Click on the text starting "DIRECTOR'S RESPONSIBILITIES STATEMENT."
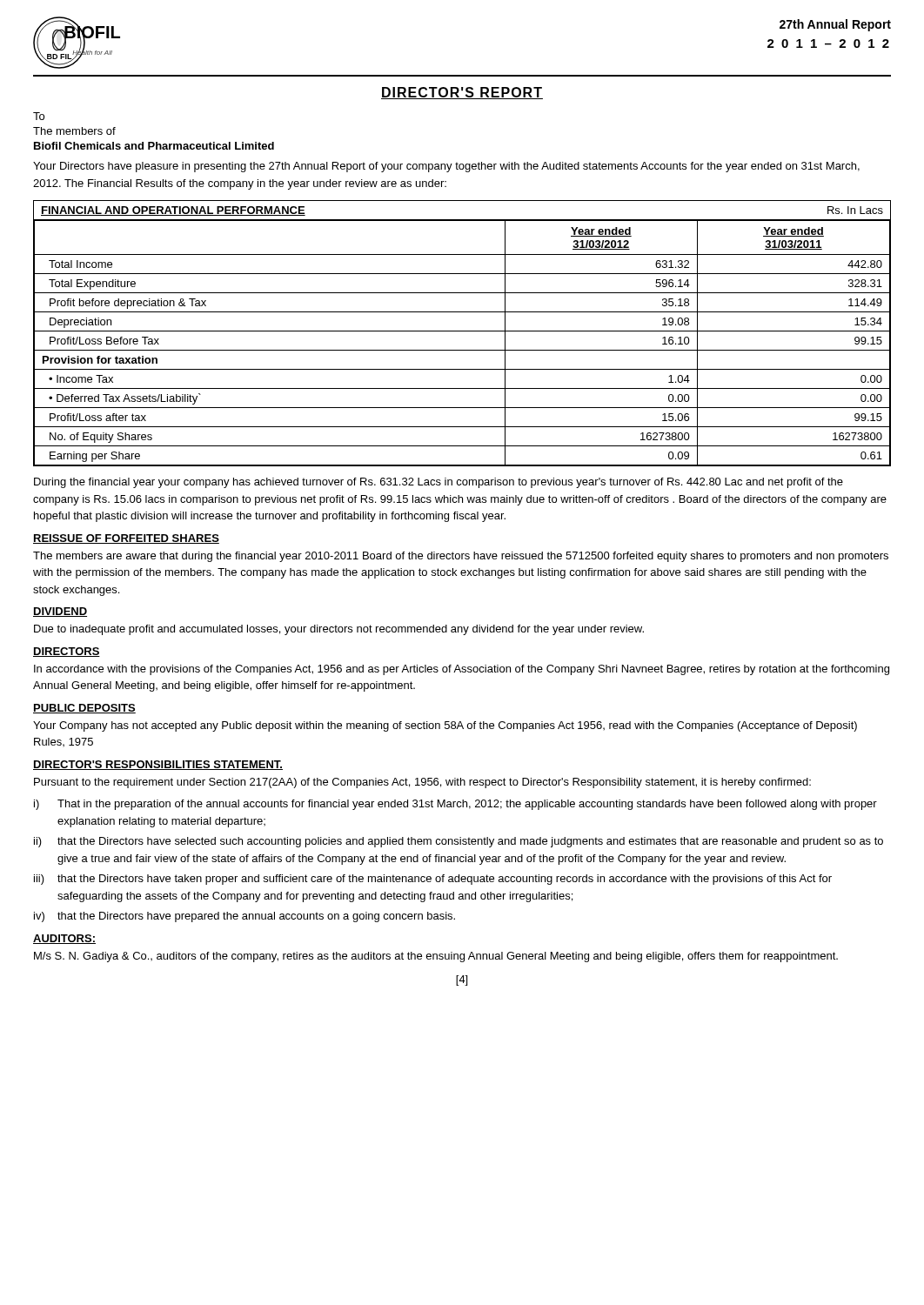Image resolution: width=924 pixels, height=1305 pixels. (158, 764)
